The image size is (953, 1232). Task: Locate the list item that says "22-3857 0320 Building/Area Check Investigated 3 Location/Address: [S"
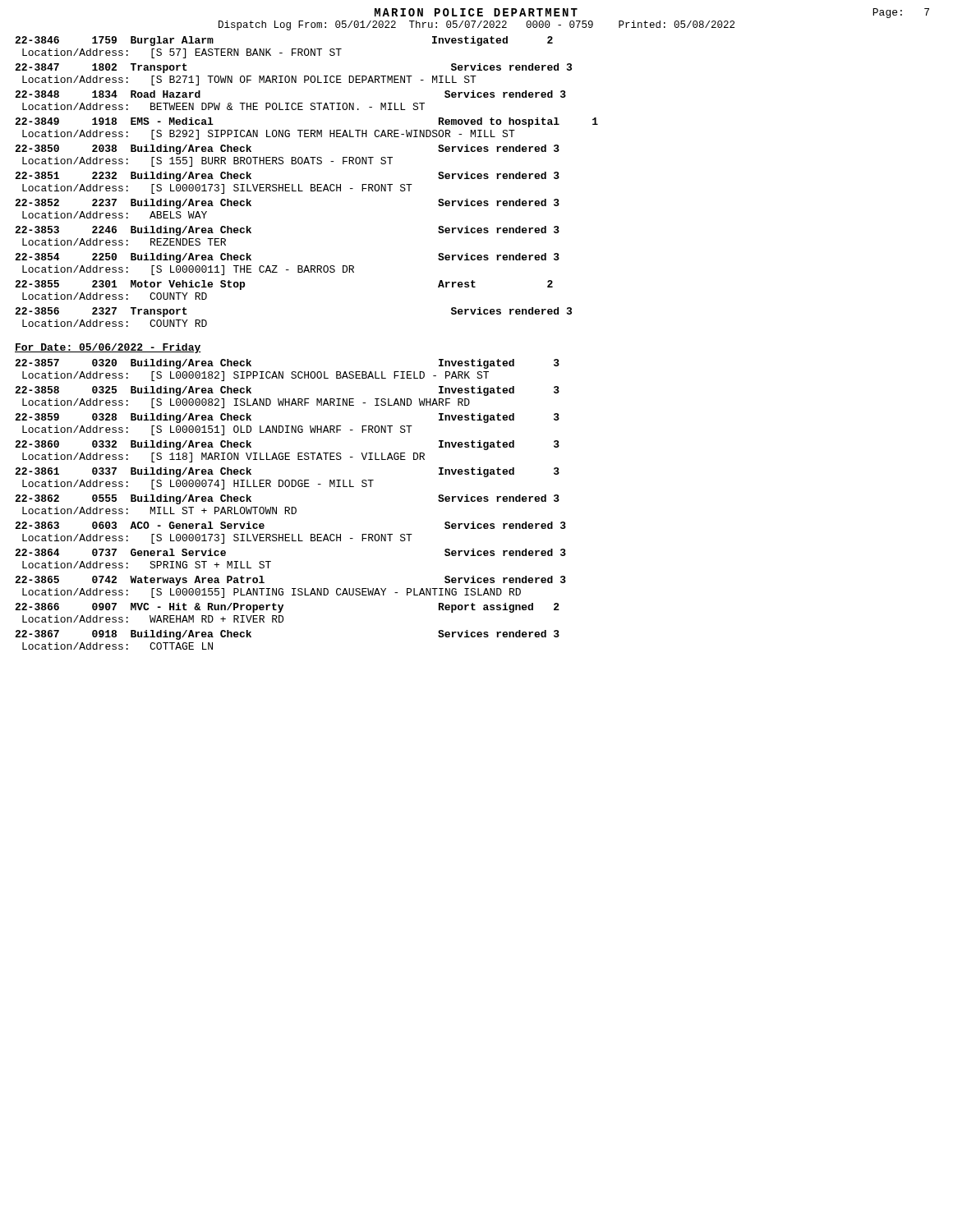(x=476, y=370)
